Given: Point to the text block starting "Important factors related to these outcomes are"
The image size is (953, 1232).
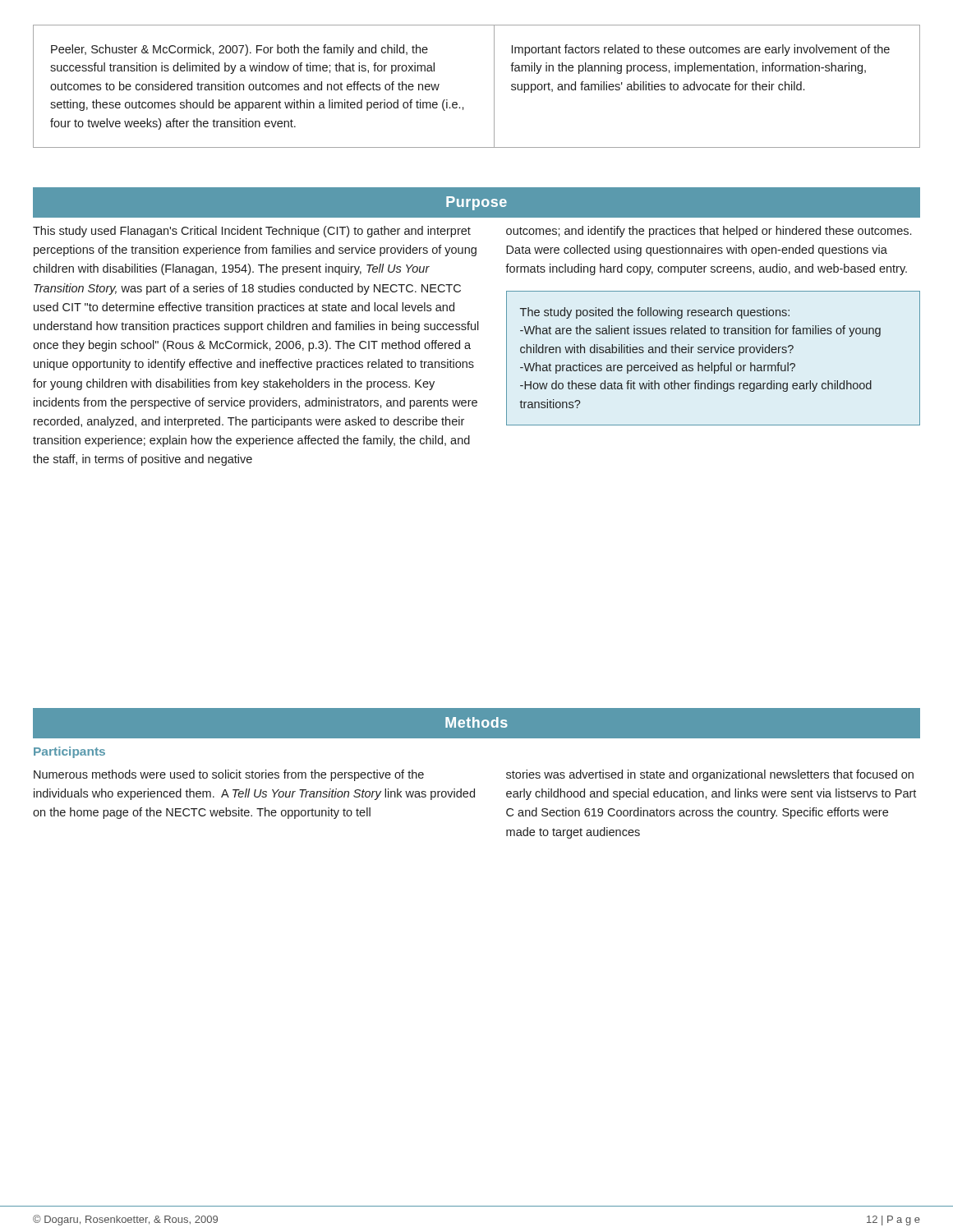Looking at the screenshot, I should 700,68.
